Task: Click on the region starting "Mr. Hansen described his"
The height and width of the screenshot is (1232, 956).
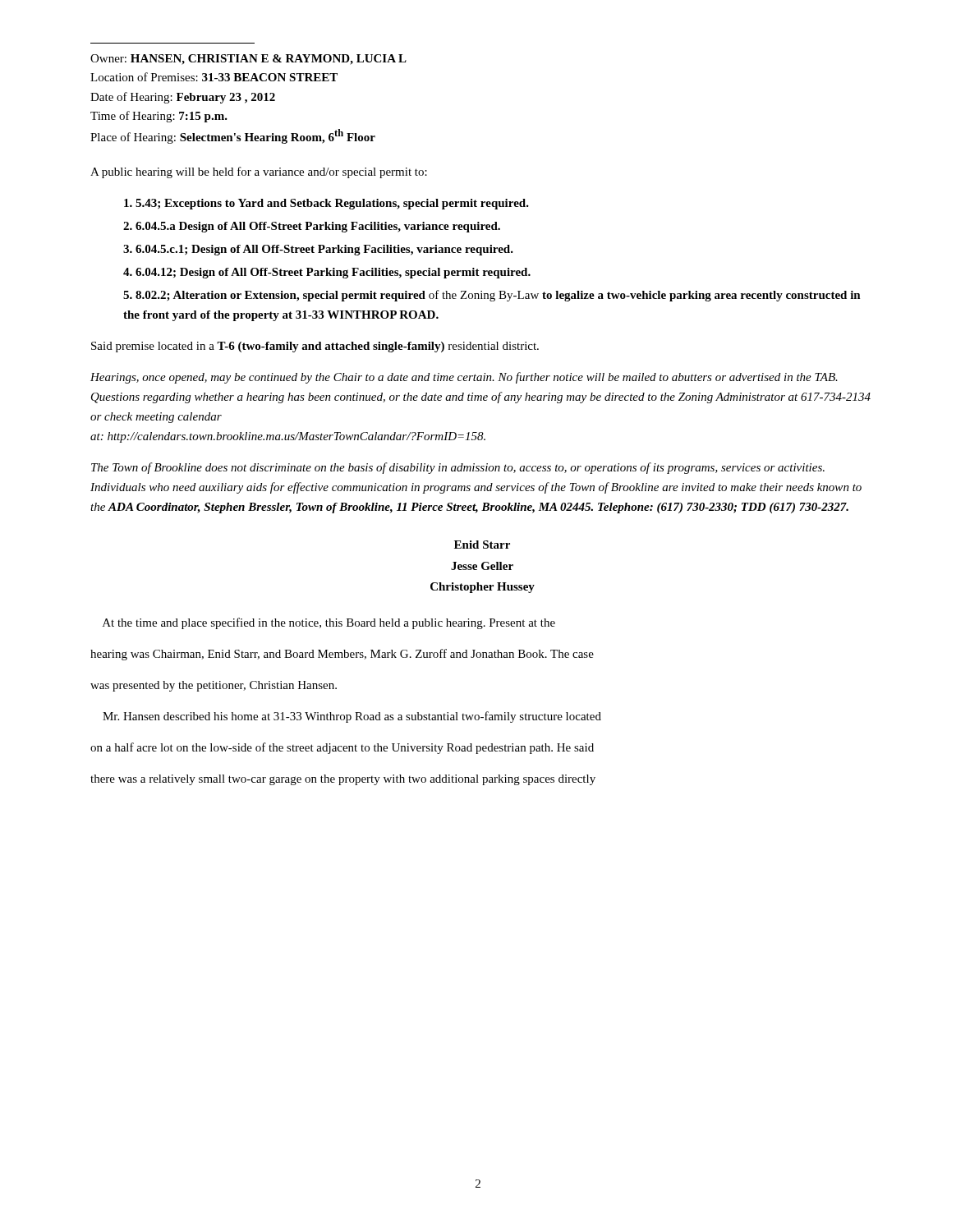Action: pyautogui.click(x=346, y=716)
